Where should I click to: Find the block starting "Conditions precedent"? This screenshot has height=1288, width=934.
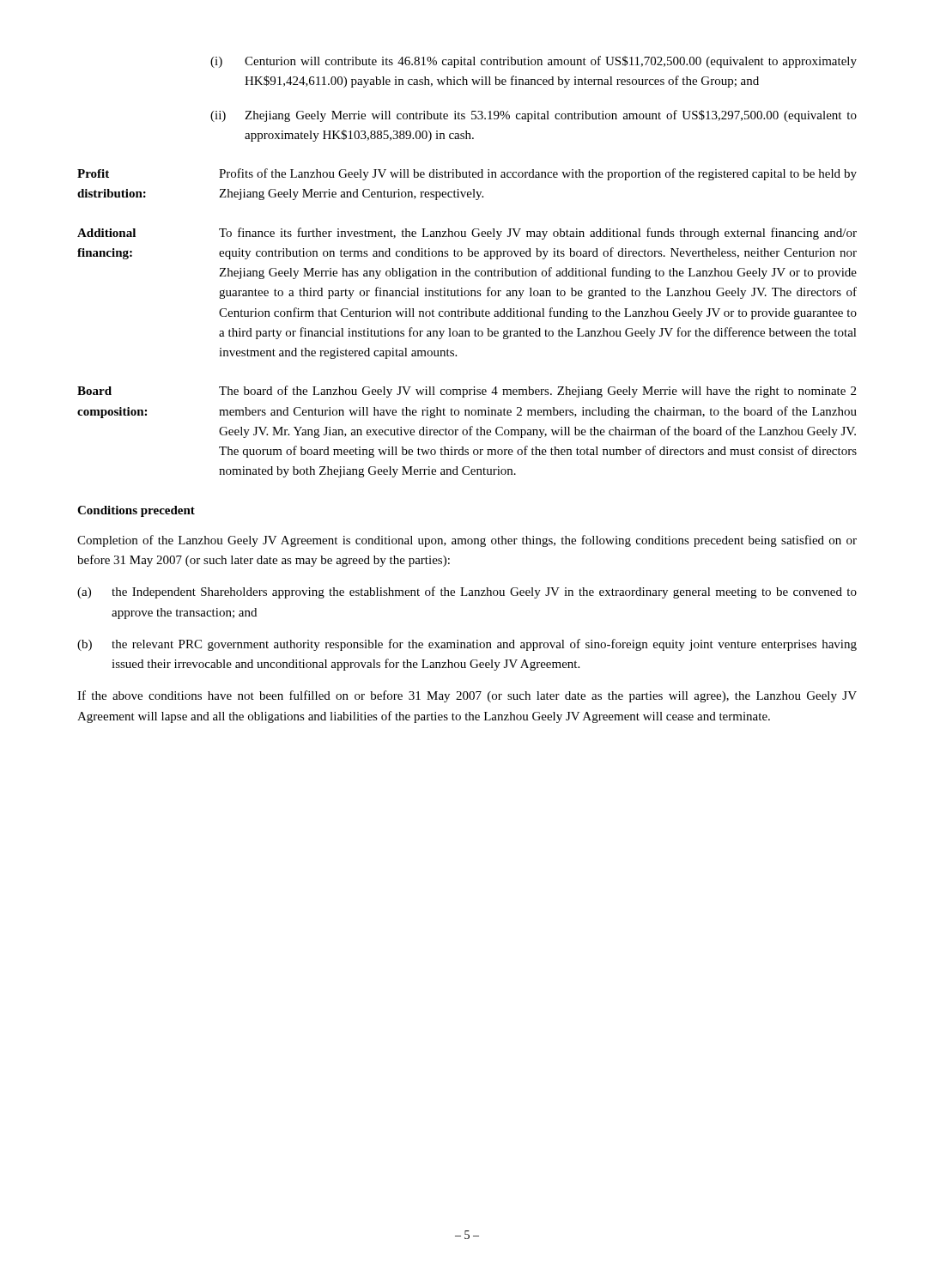pos(136,510)
